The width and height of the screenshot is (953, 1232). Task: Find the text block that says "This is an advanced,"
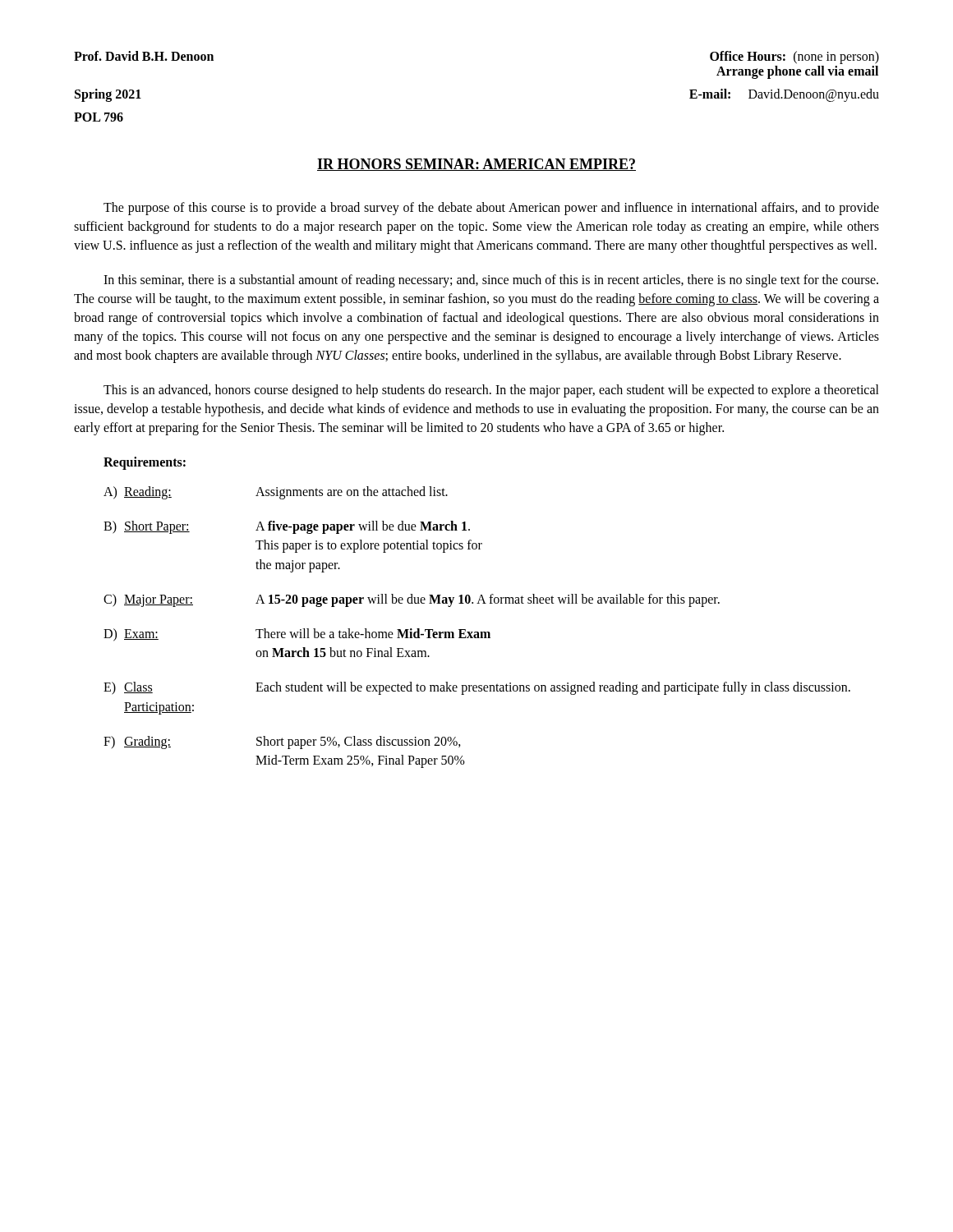click(x=476, y=408)
